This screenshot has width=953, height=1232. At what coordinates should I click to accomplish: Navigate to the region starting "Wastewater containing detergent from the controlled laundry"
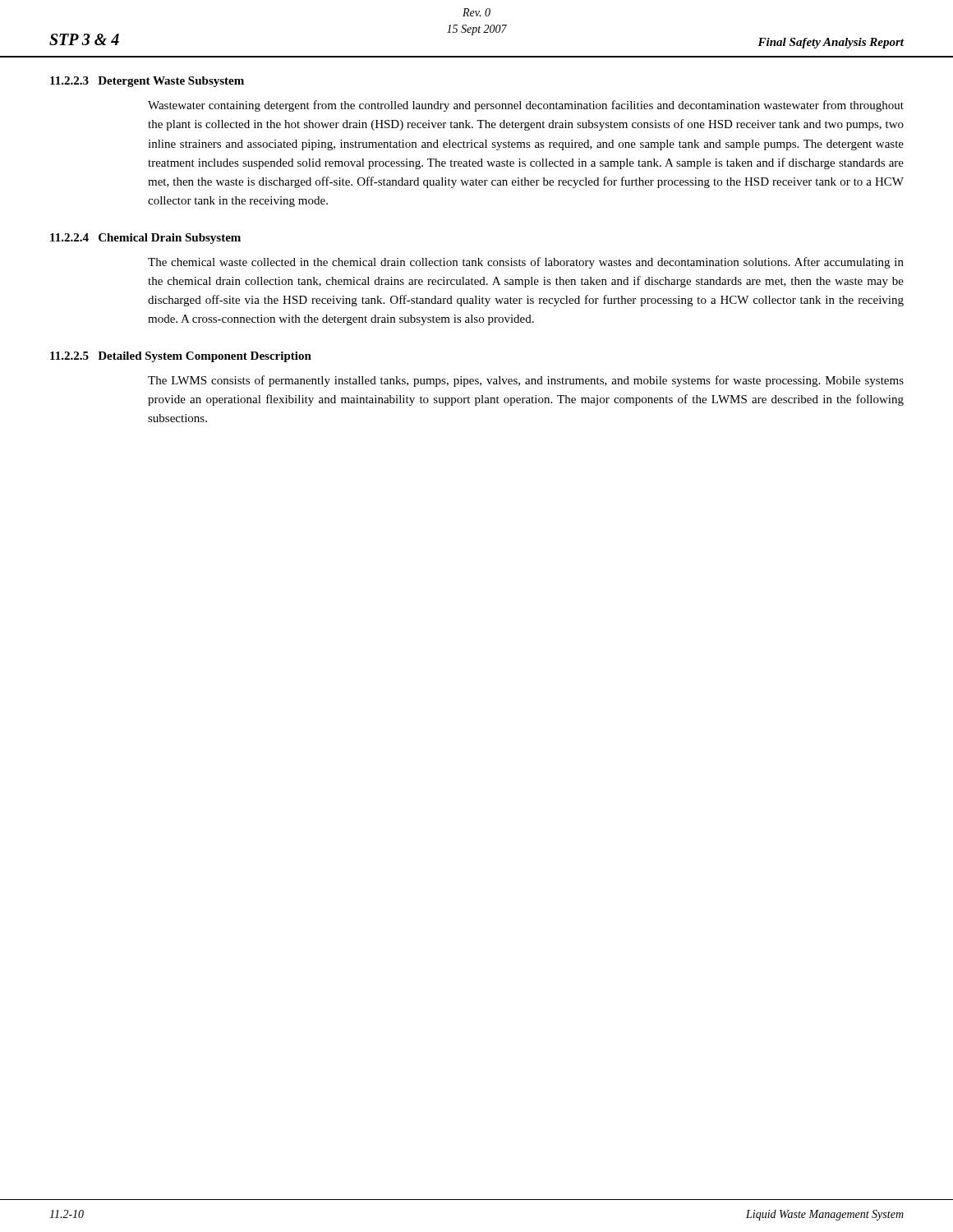pyautogui.click(x=526, y=153)
